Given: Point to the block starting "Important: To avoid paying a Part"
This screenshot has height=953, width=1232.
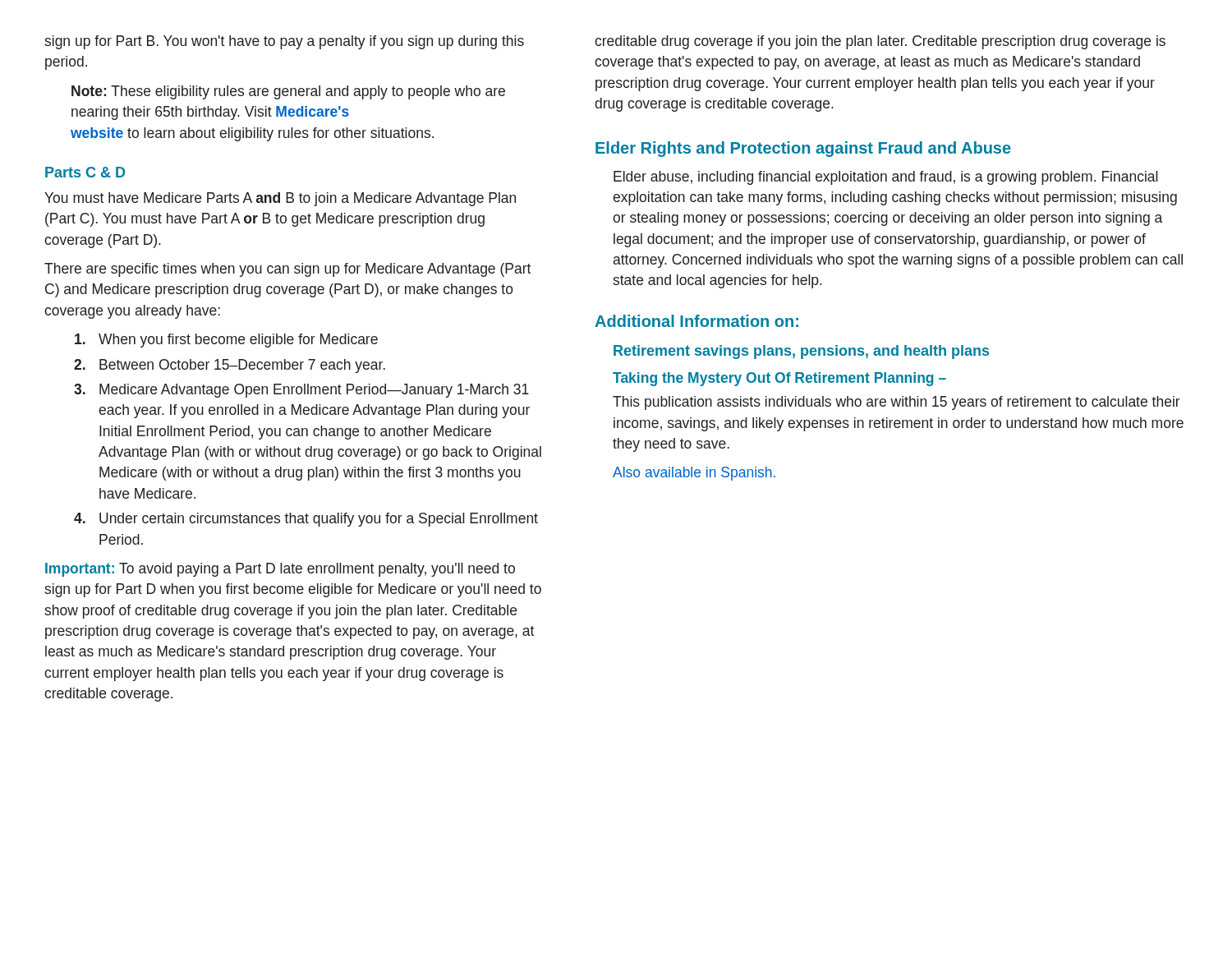Looking at the screenshot, I should pyautogui.click(x=293, y=632).
